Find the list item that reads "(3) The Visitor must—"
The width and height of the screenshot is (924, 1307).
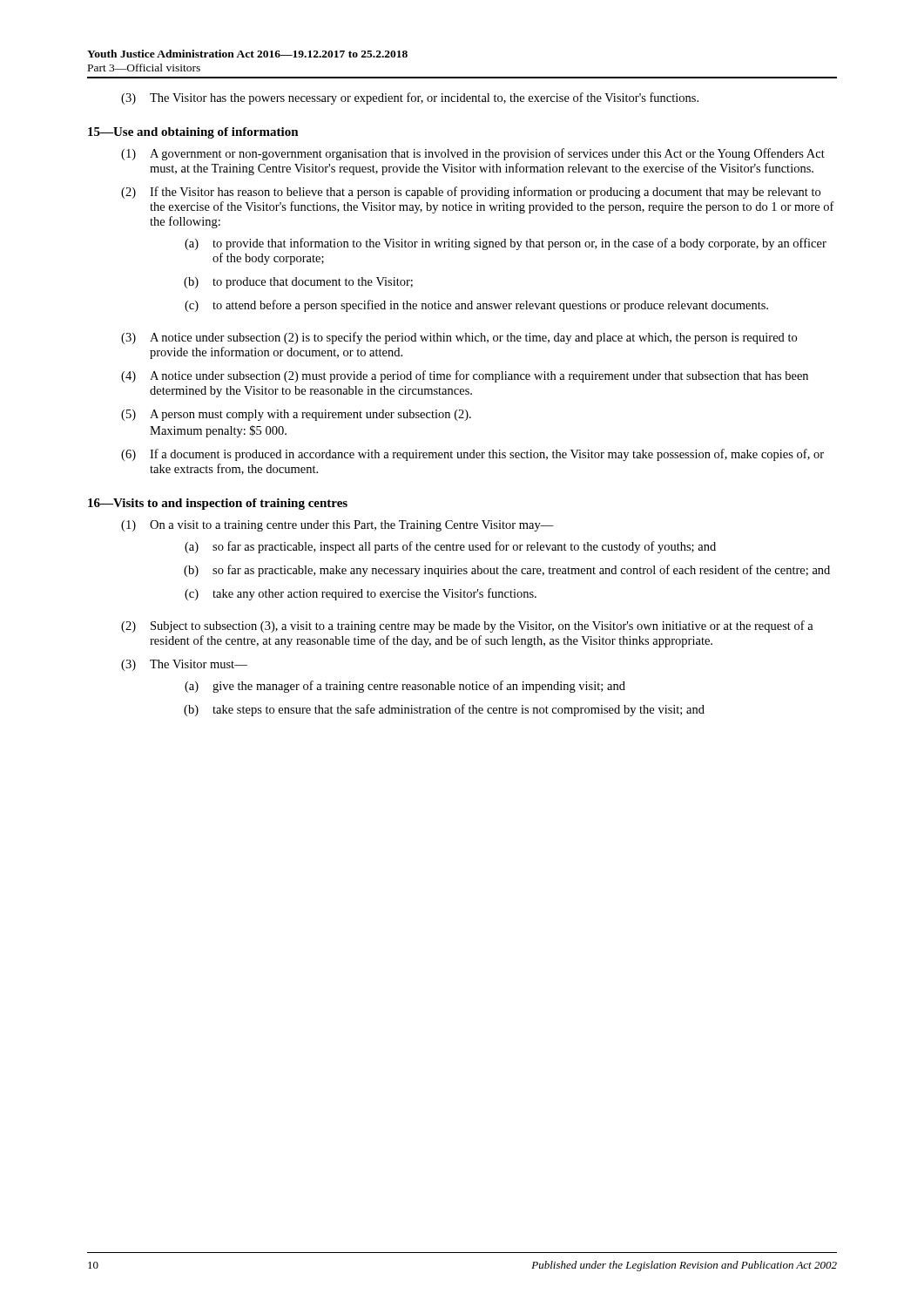(x=462, y=691)
